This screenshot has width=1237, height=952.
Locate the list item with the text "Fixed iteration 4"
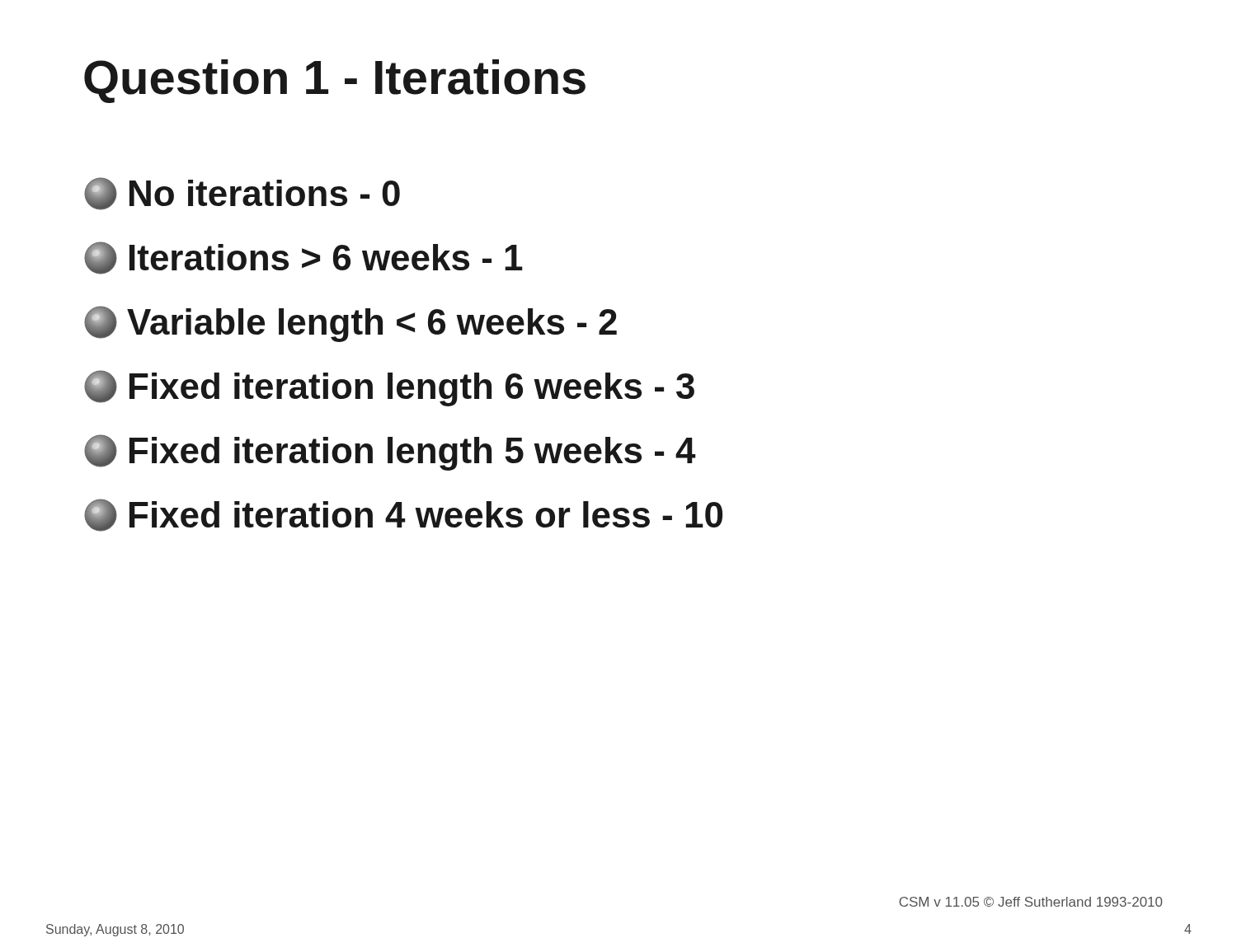tap(403, 515)
